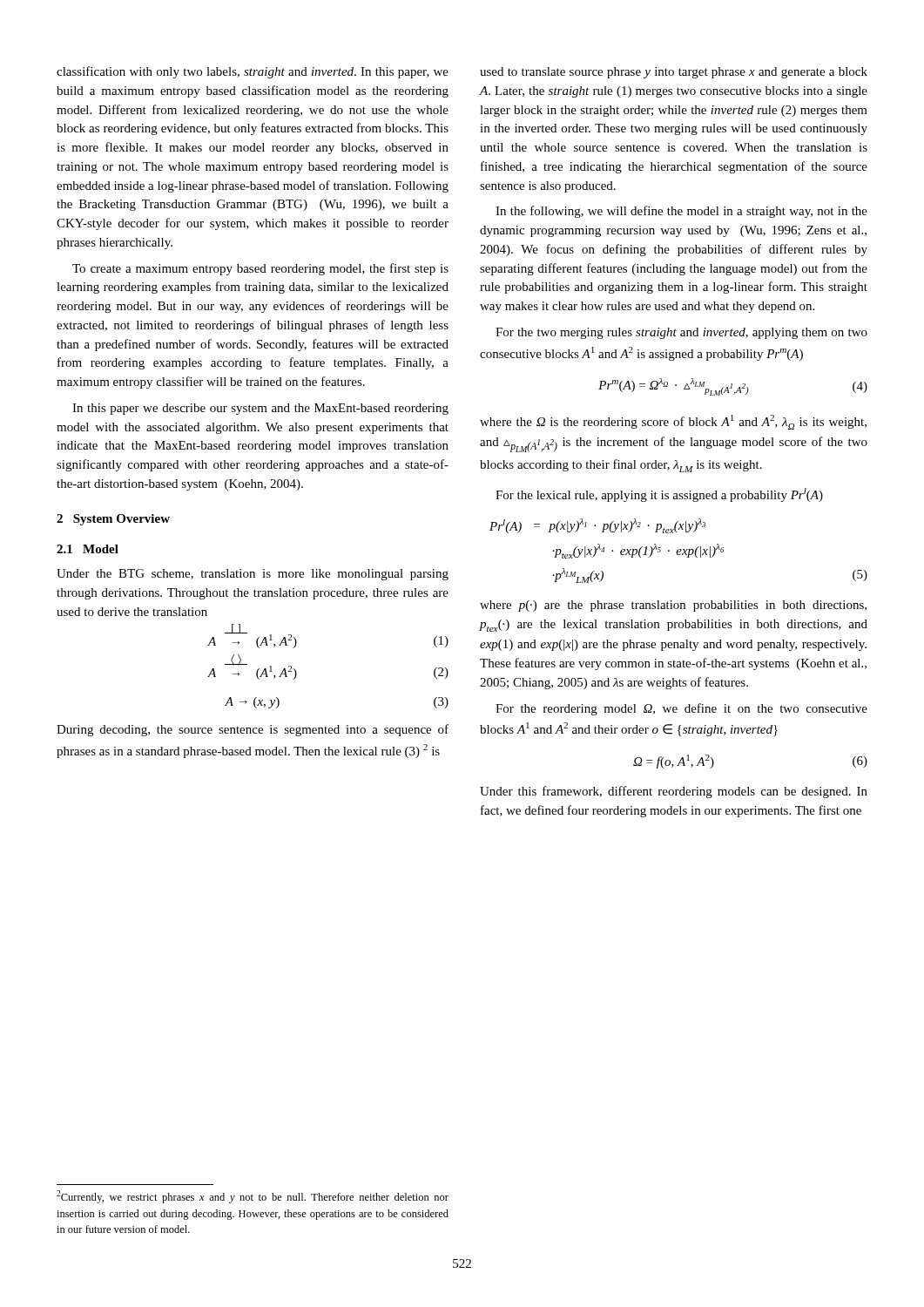Find the region starting "Ω = f(o, A1, A2) (6)"
Image resolution: width=924 pixels, height=1307 pixels.
pyautogui.click(x=674, y=761)
